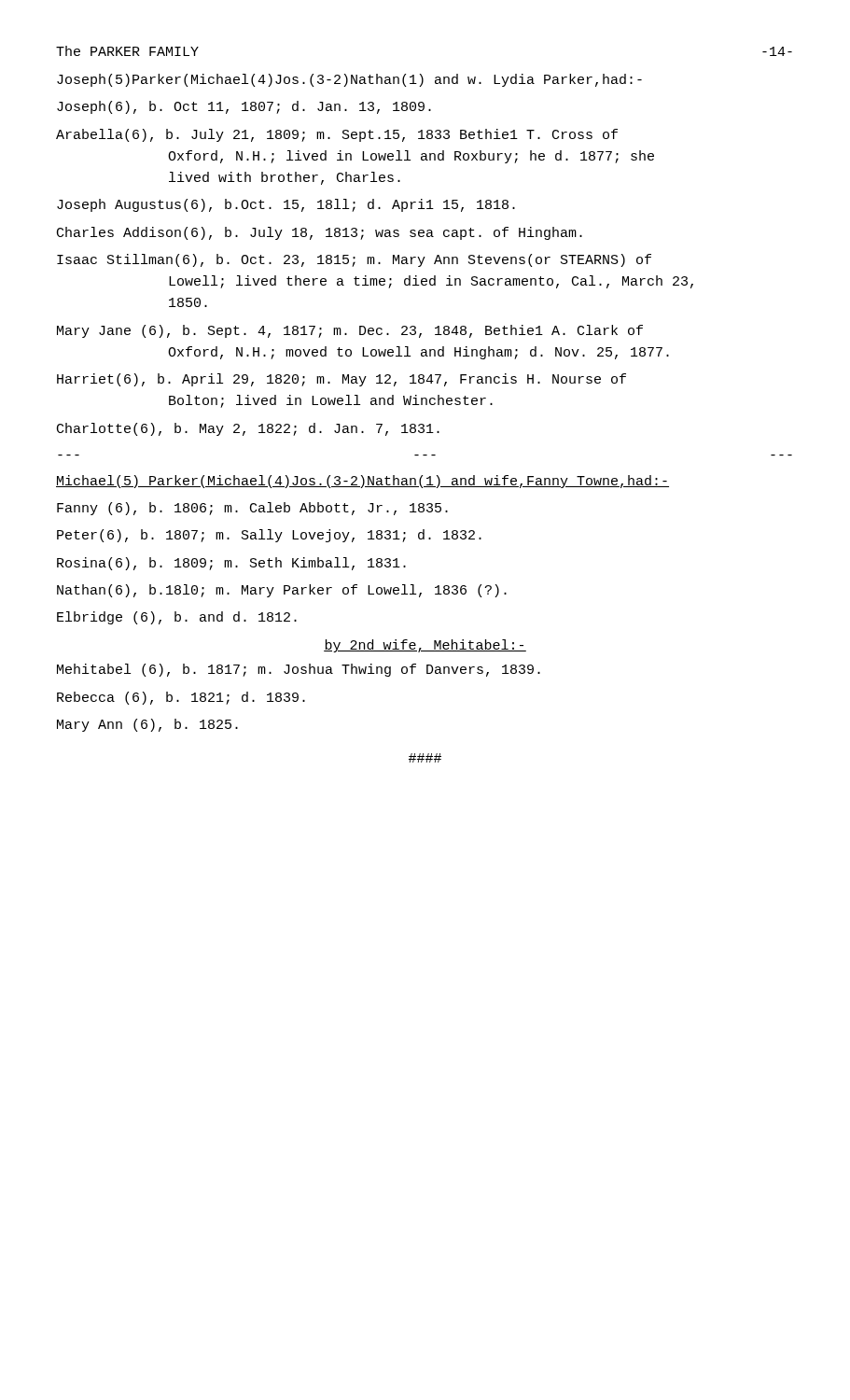Click on the block starting "Arabella(6), b. July 21, 1809; m."
This screenshot has height=1400, width=850.
(x=356, y=157)
